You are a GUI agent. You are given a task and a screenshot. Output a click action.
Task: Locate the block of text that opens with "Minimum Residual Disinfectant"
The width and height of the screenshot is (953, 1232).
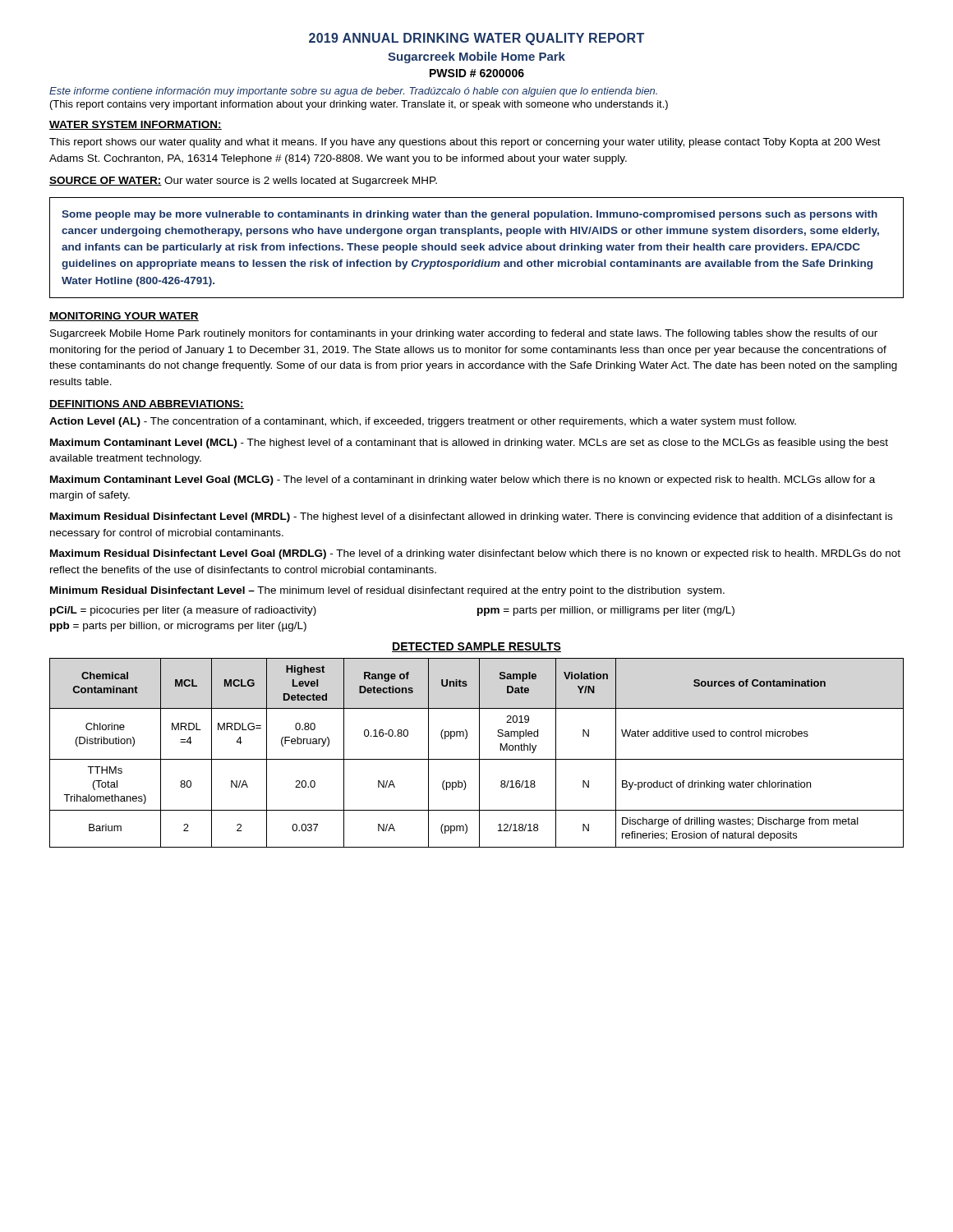coord(387,590)
